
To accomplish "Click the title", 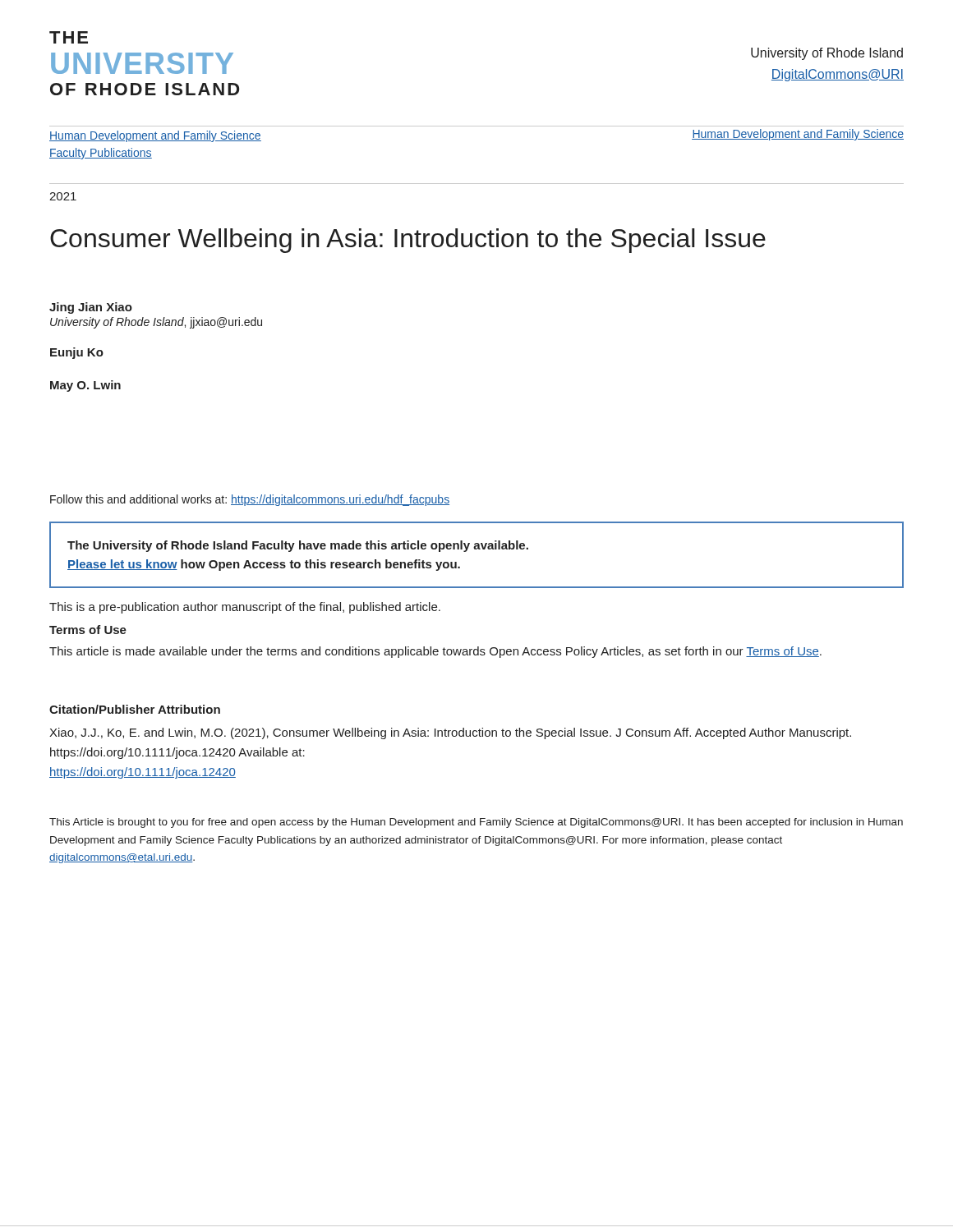I will 408,238.
